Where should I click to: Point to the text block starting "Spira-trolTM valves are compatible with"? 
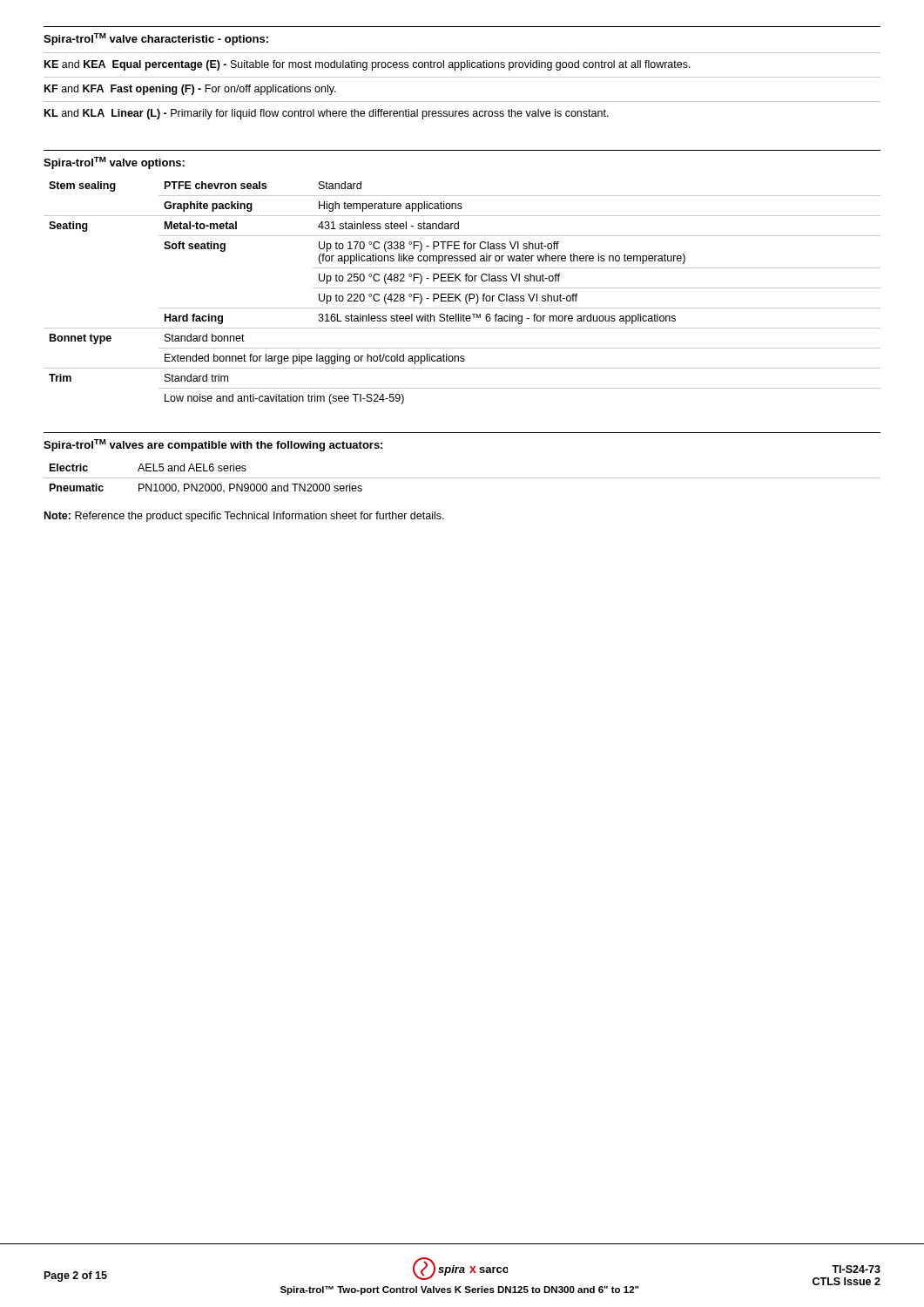pyautogui.click(x=214, y=444)
